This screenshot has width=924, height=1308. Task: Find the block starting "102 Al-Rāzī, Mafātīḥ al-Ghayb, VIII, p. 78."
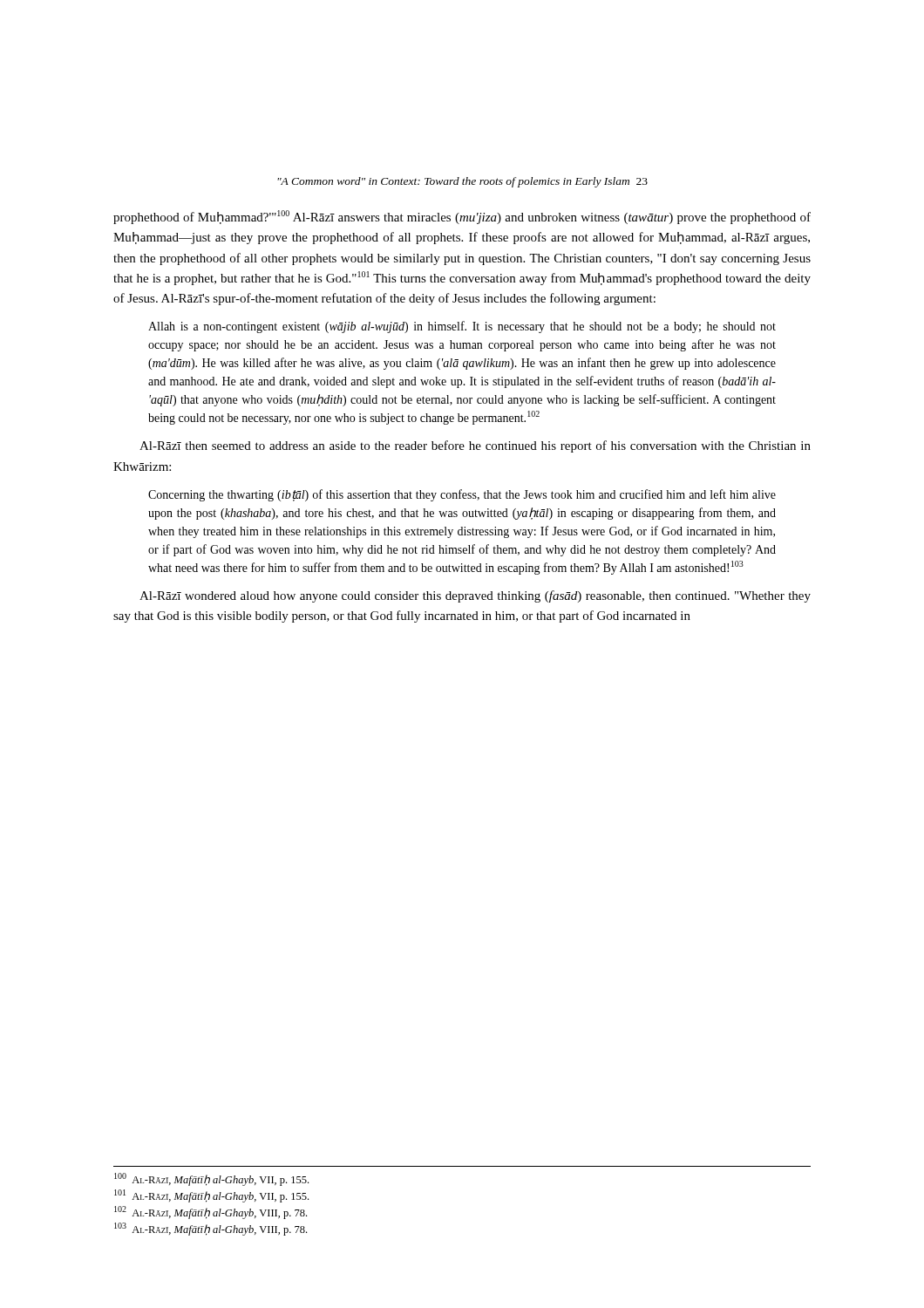pos(211,1212)
